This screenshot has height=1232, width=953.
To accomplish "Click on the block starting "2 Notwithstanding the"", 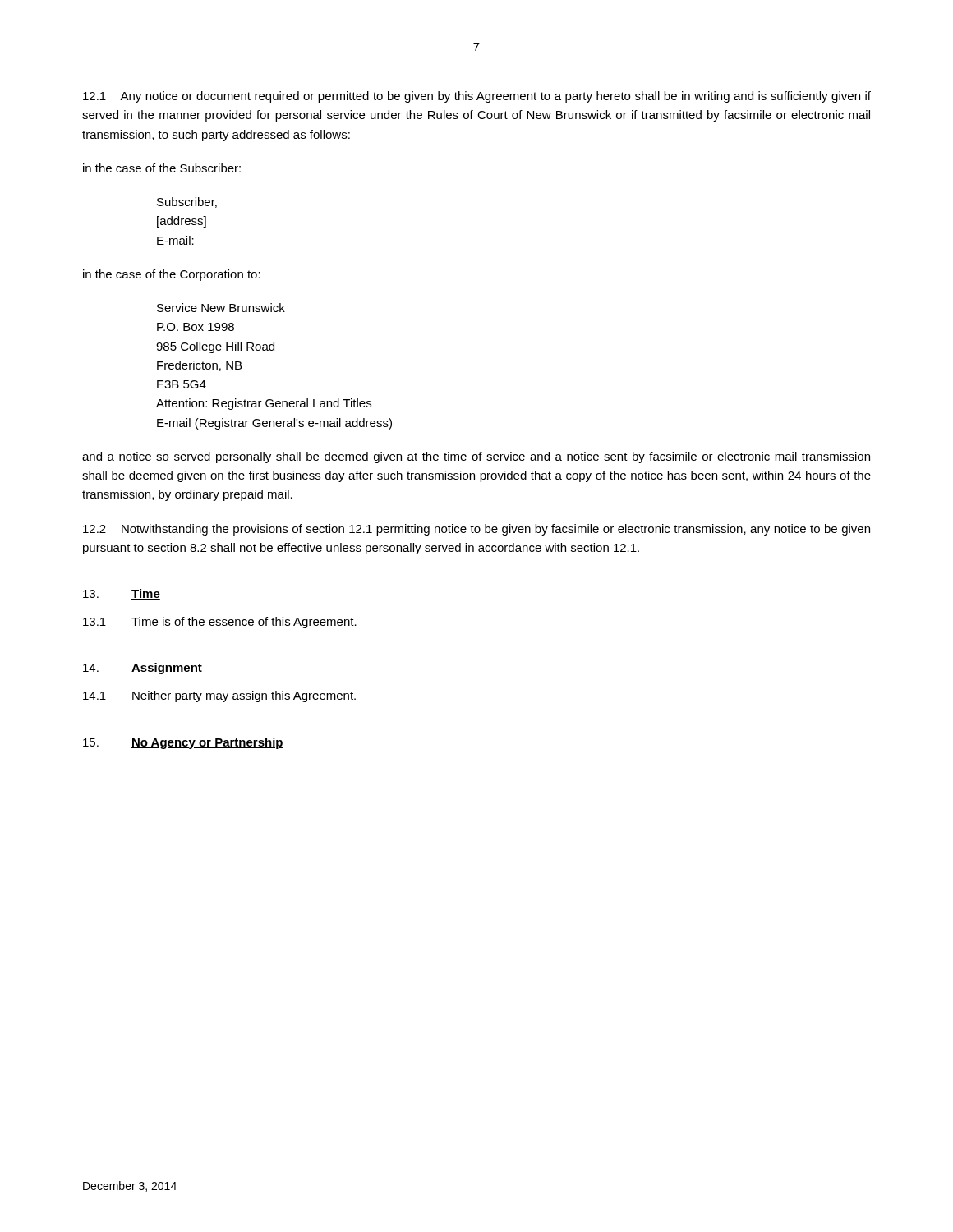I will 476,538.
